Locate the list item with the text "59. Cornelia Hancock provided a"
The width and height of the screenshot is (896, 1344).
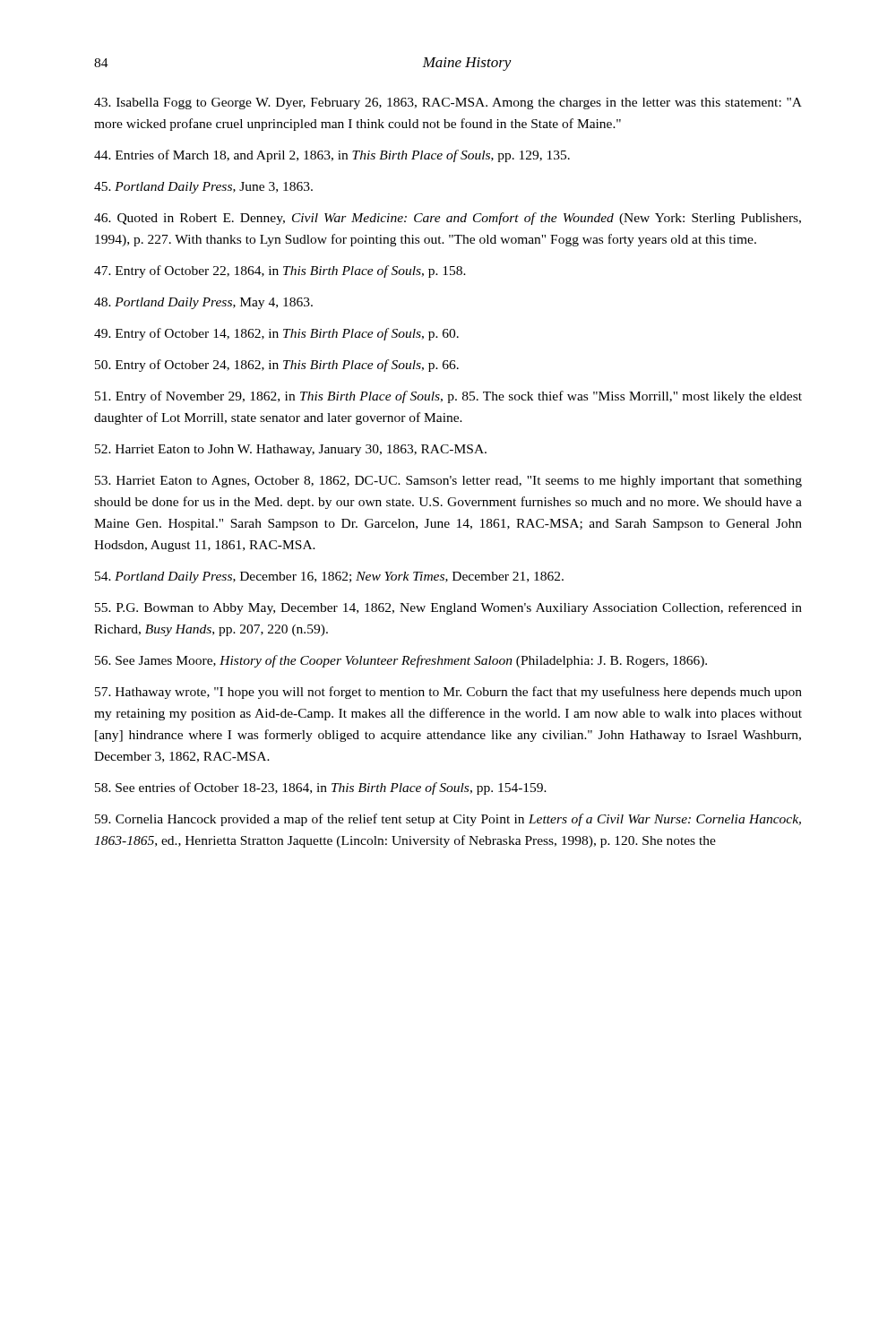click(x=448, y=830)
